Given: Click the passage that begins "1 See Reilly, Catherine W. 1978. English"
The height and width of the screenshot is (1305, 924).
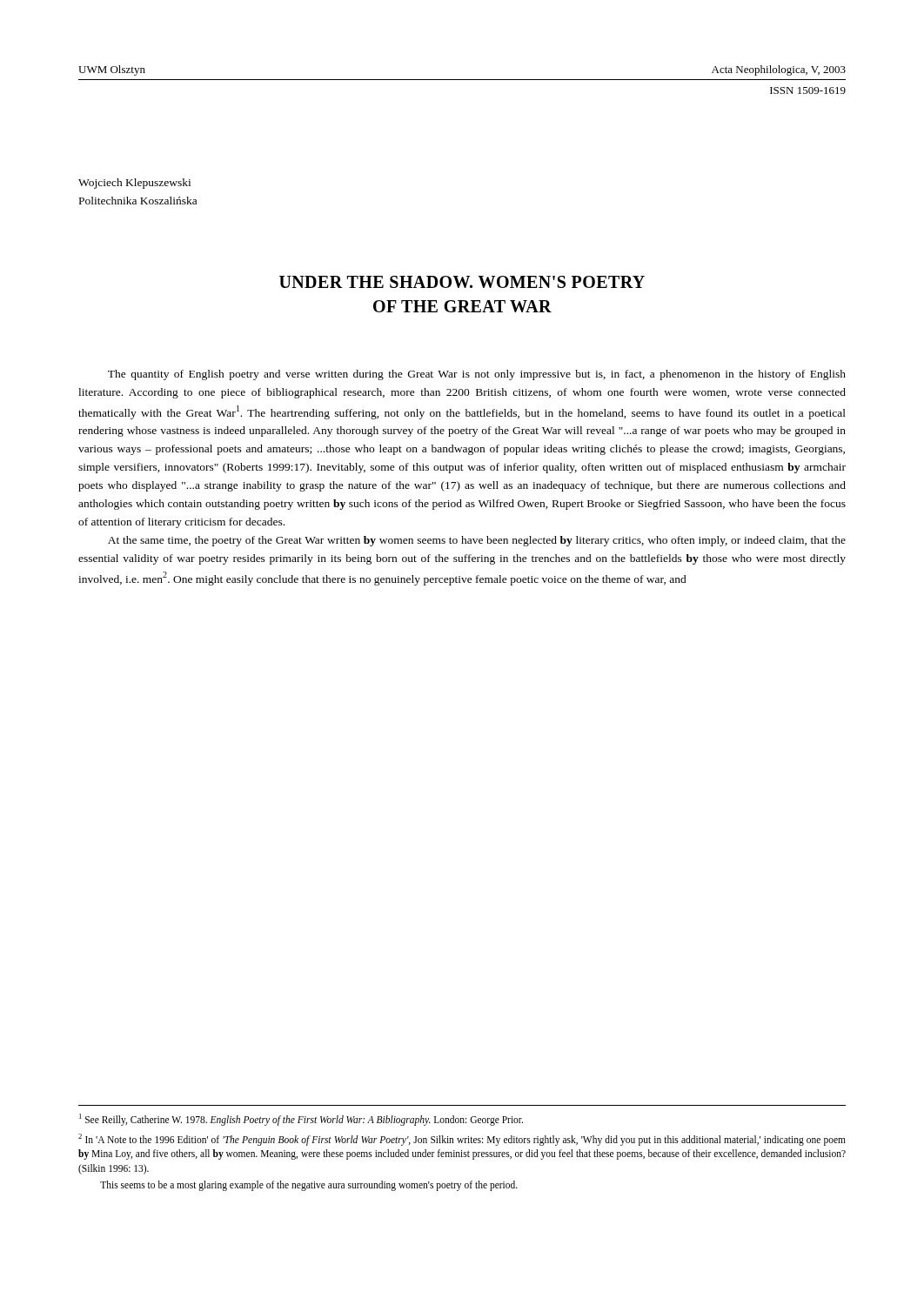Looking at the screenshot, I should coord(462,1119).
